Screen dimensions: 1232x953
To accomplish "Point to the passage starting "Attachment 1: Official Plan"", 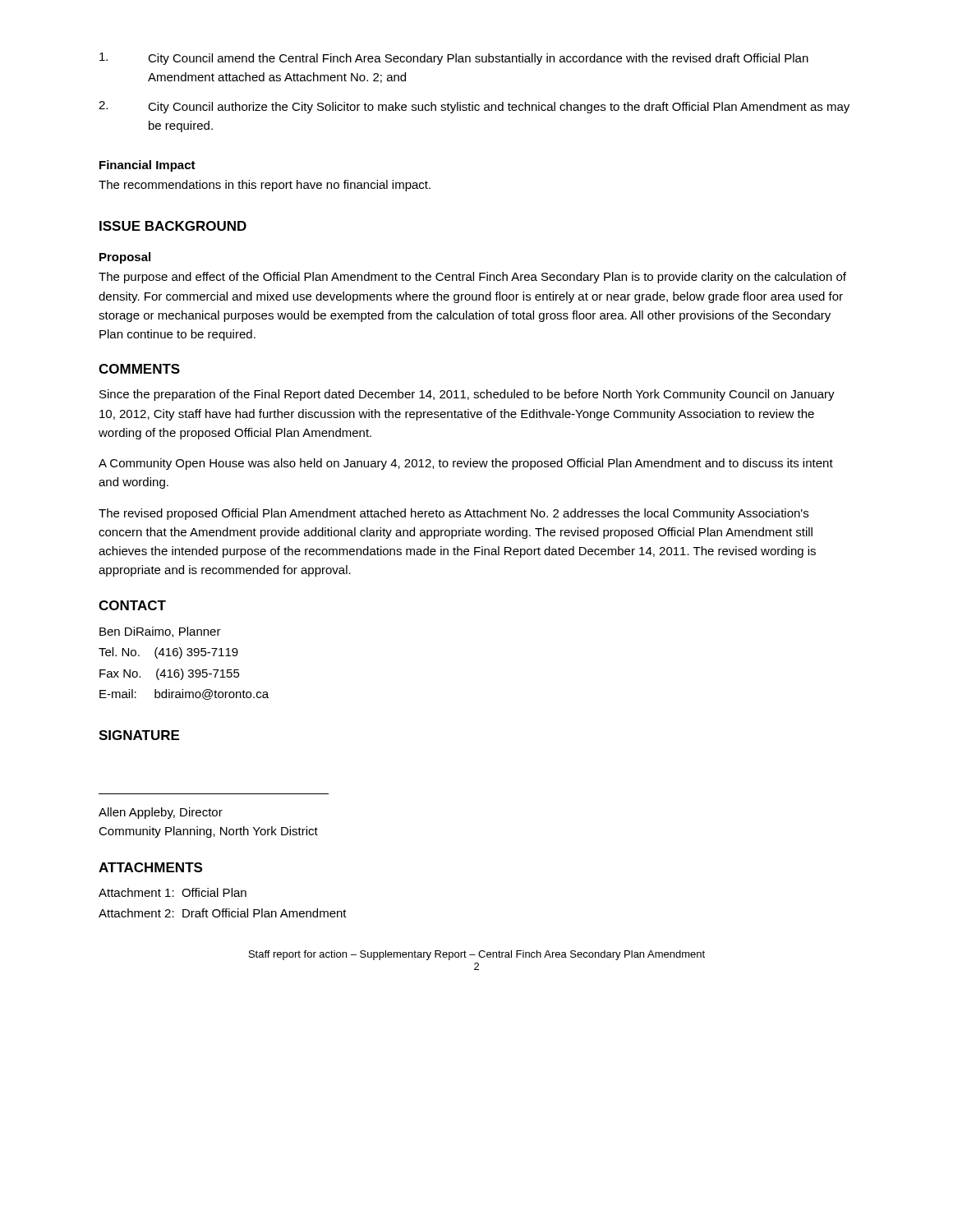I will [173, 892].
